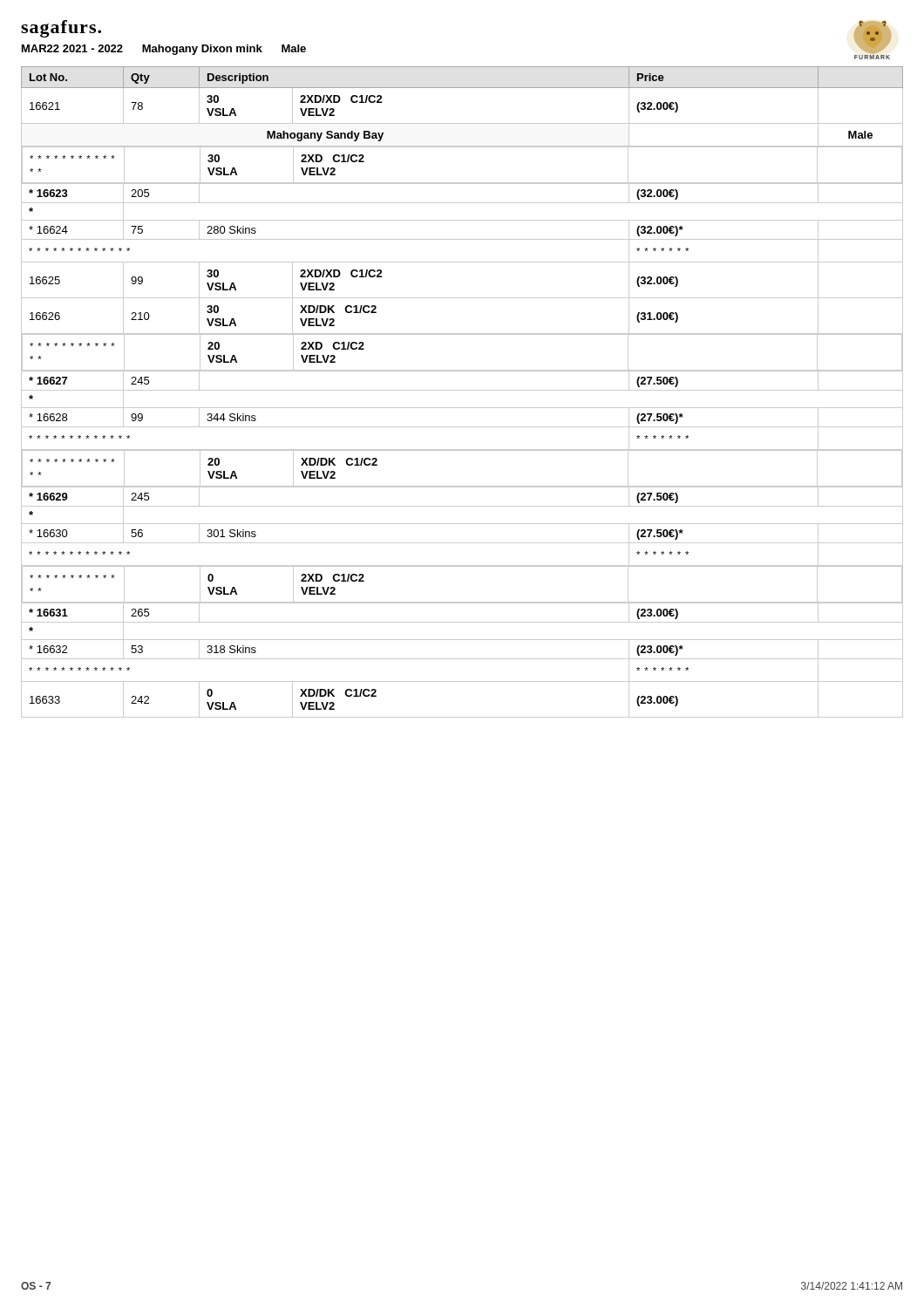Screen dimensions: 1308x924
Task: Locate the table
Action: pos(462,392)
